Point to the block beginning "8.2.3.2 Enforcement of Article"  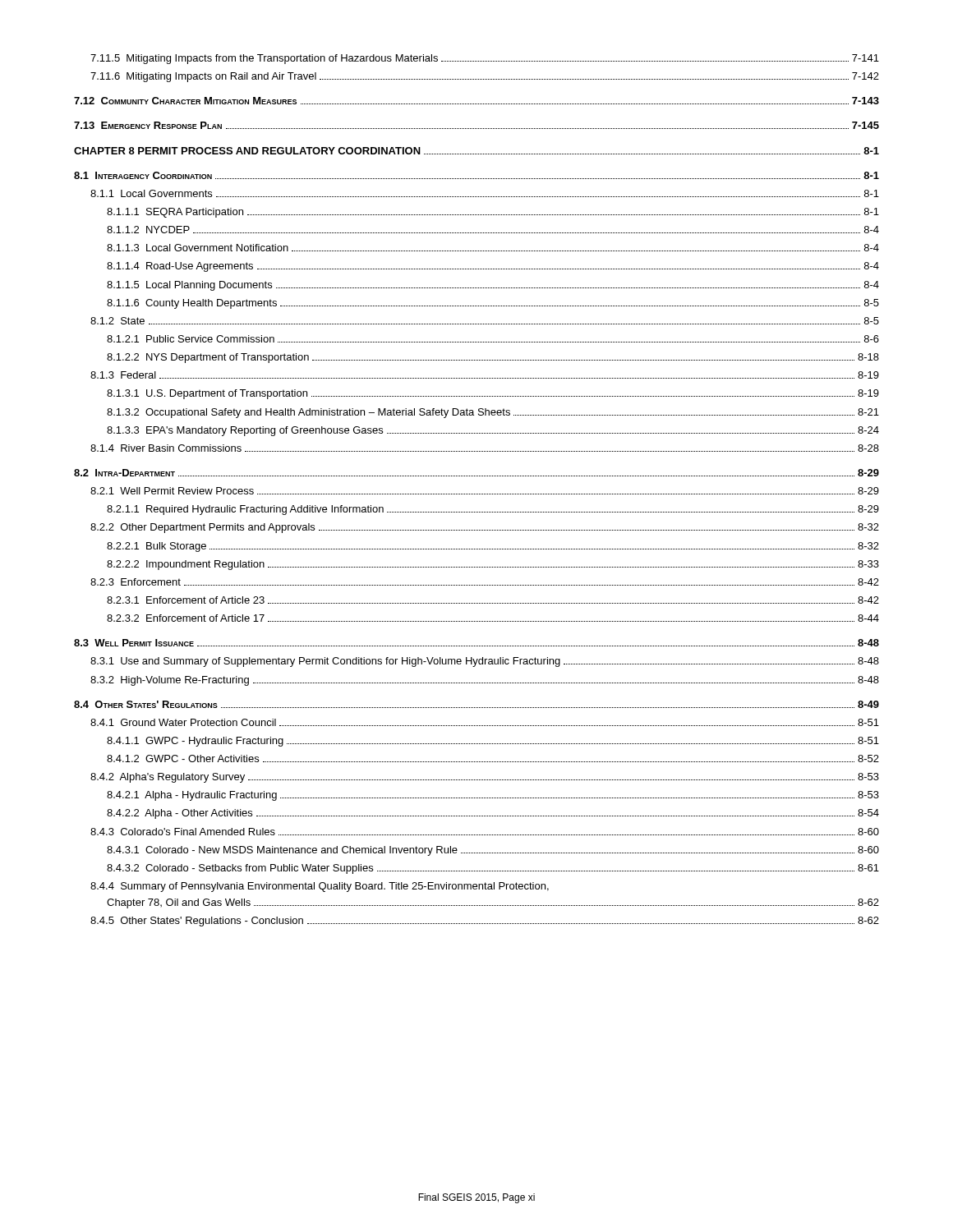[493, 619]
